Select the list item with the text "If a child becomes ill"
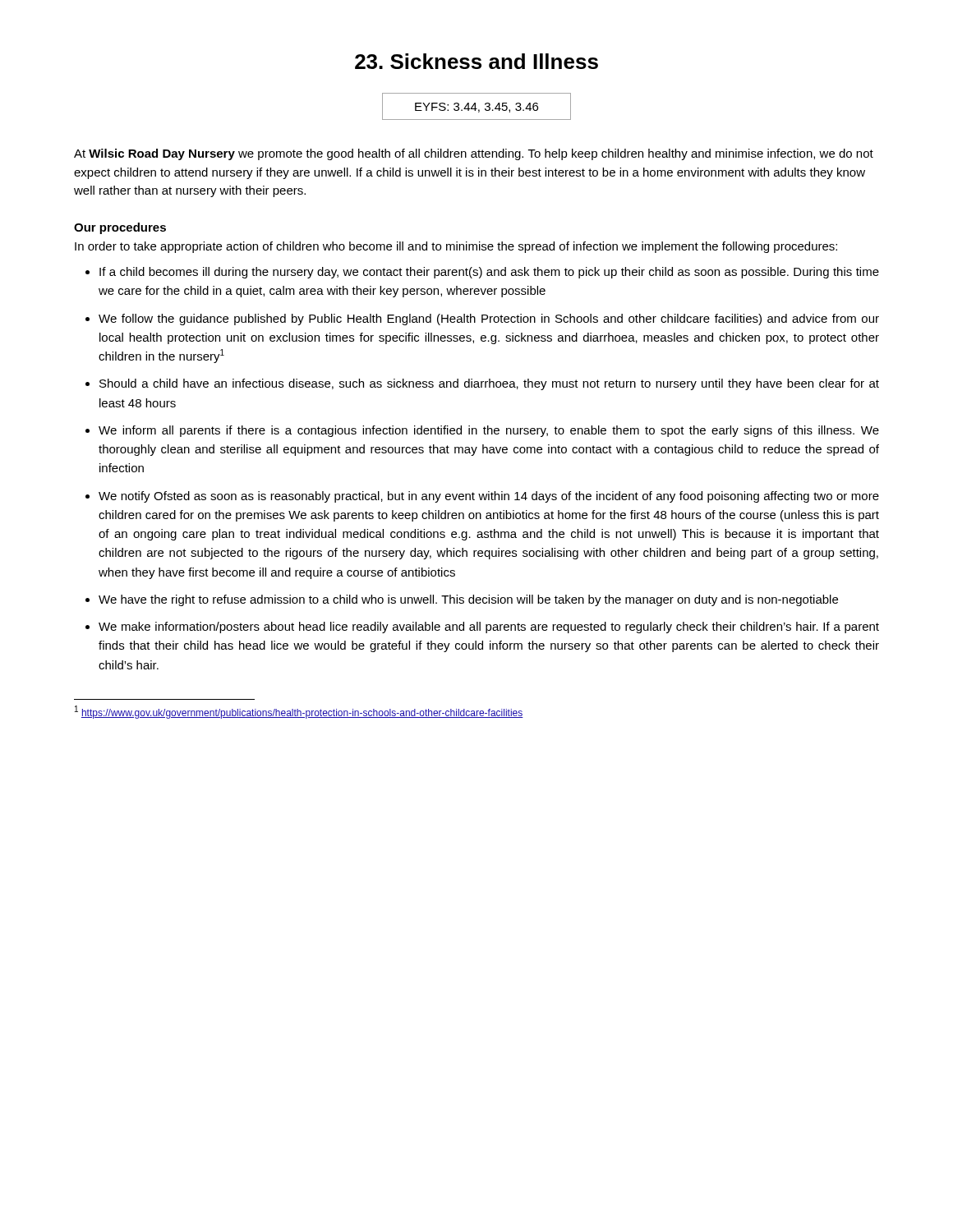Image resolution: width=953 pixels, height=1232 pixels. pos(489,281)
